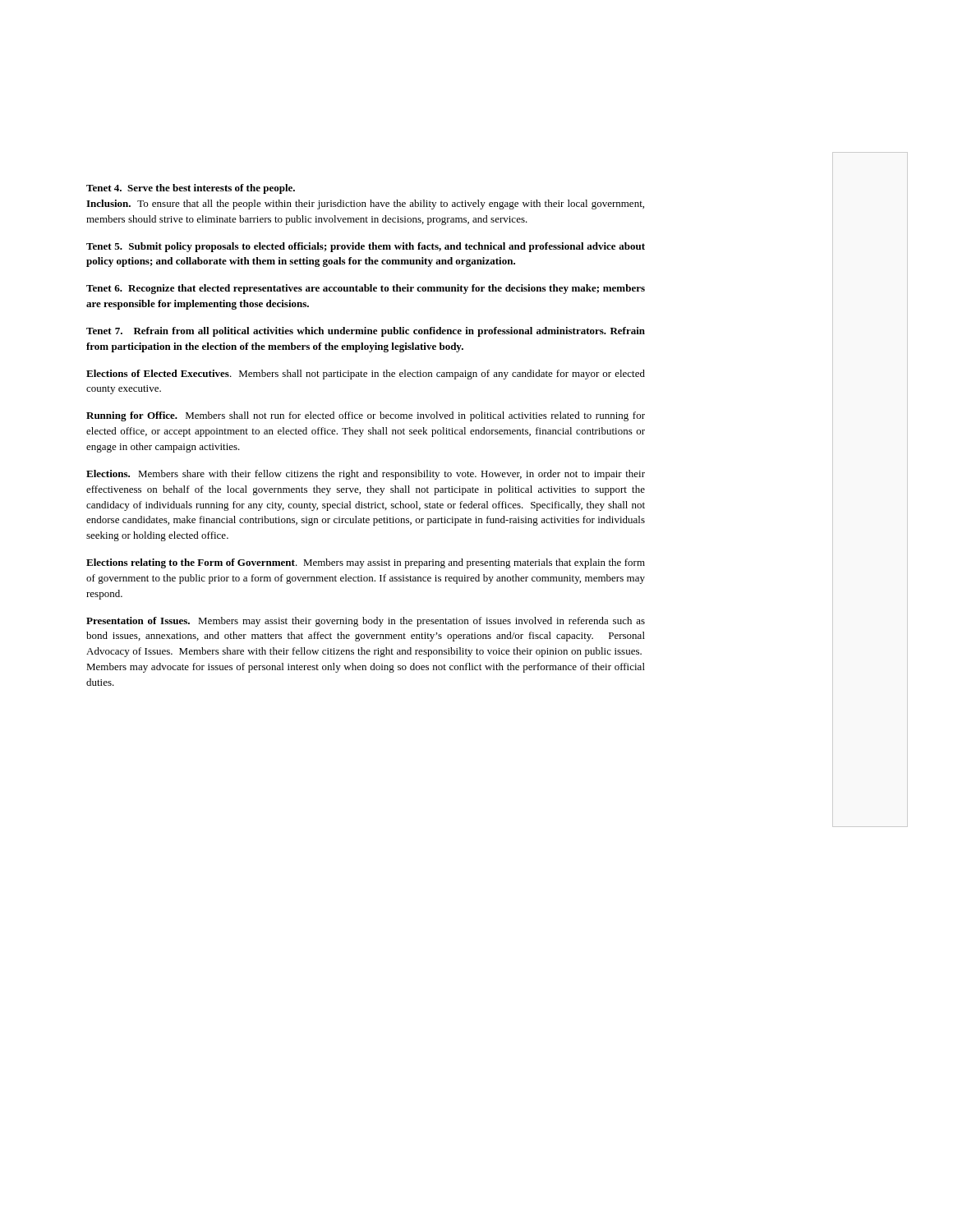Navigate to the block starting "Elections relating to the Form of Government."

click(x=366, y=578)
